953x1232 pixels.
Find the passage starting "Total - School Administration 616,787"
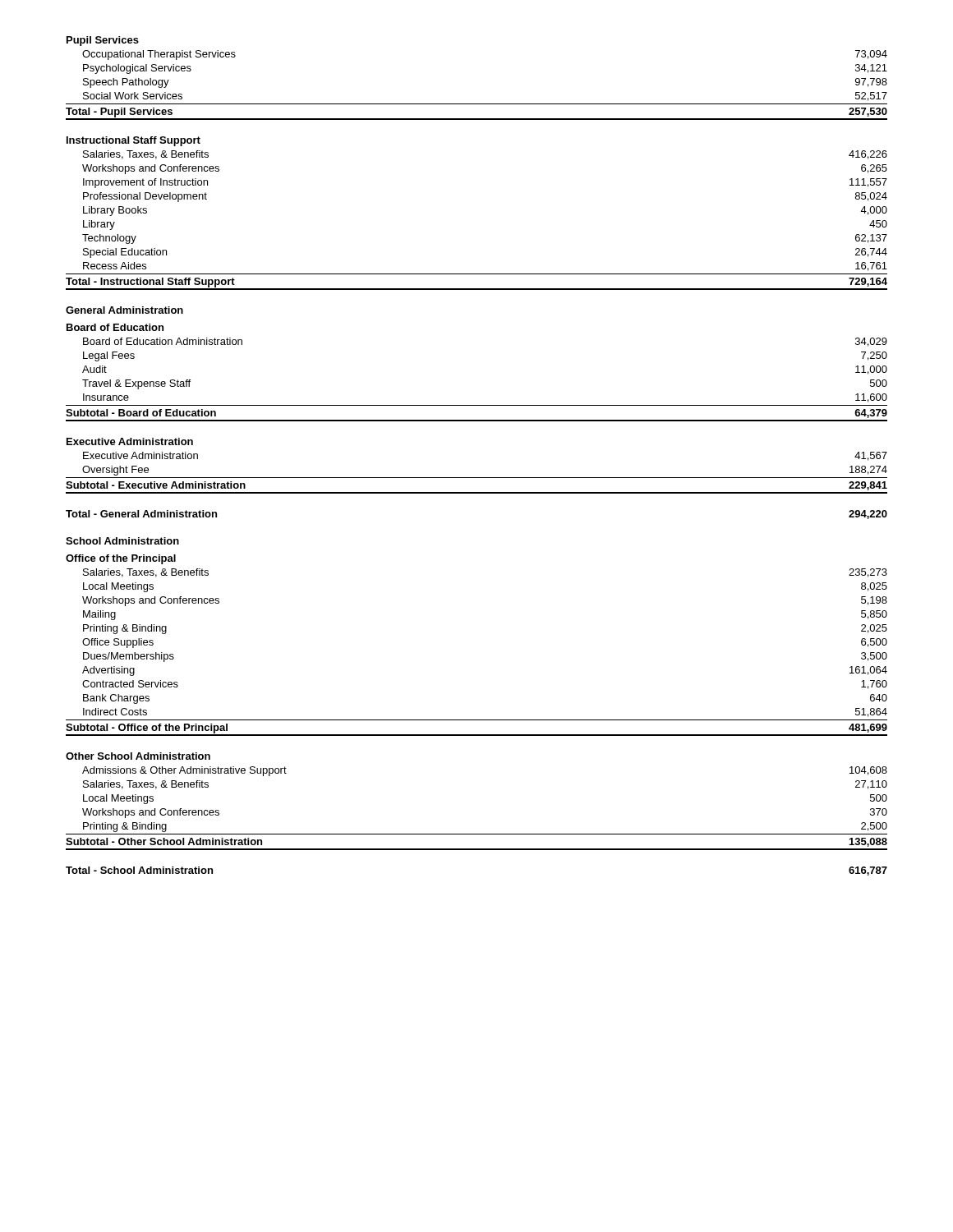pyautogui.click(x=142, y=871)
